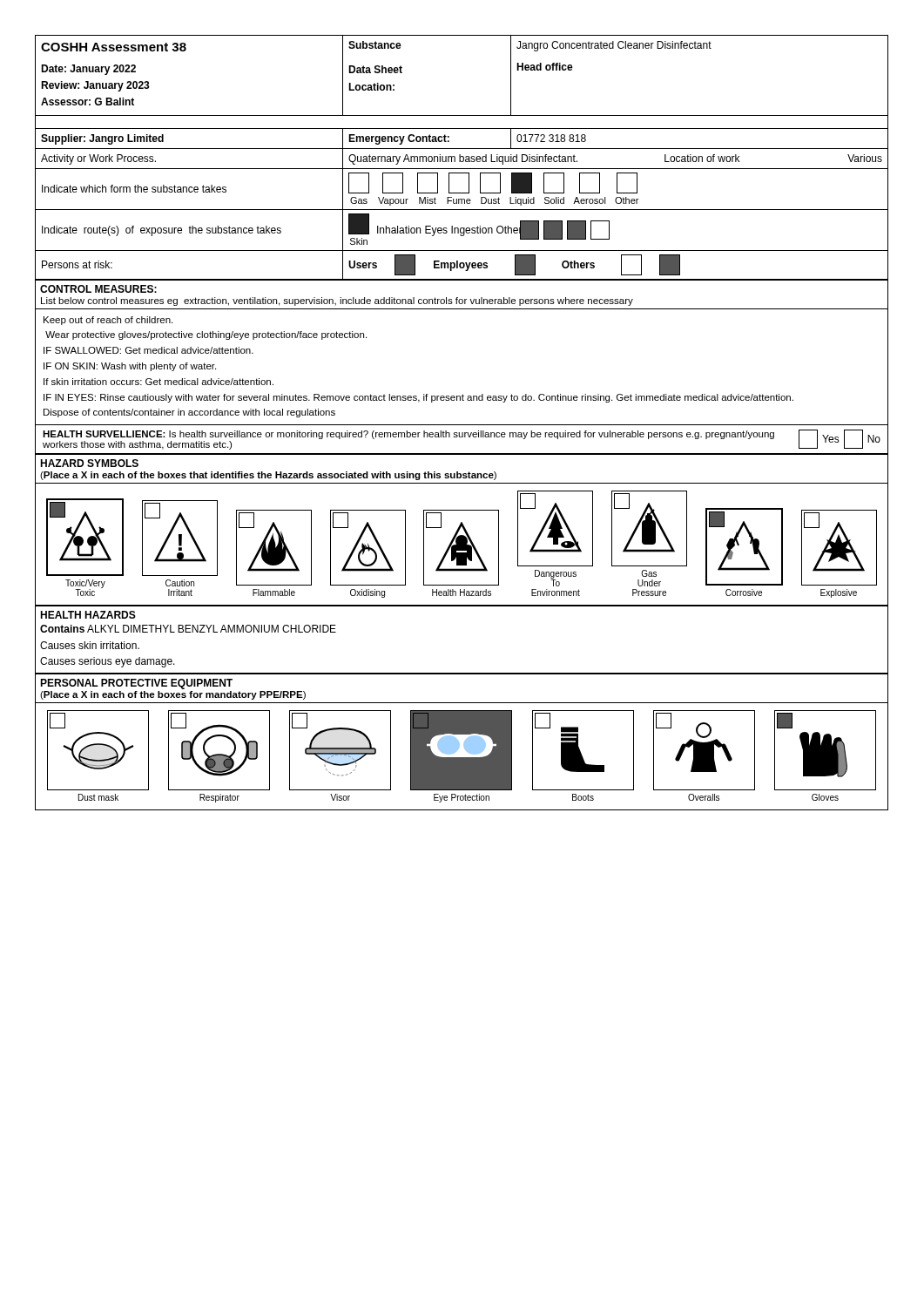Locate the title

point(114,47)
